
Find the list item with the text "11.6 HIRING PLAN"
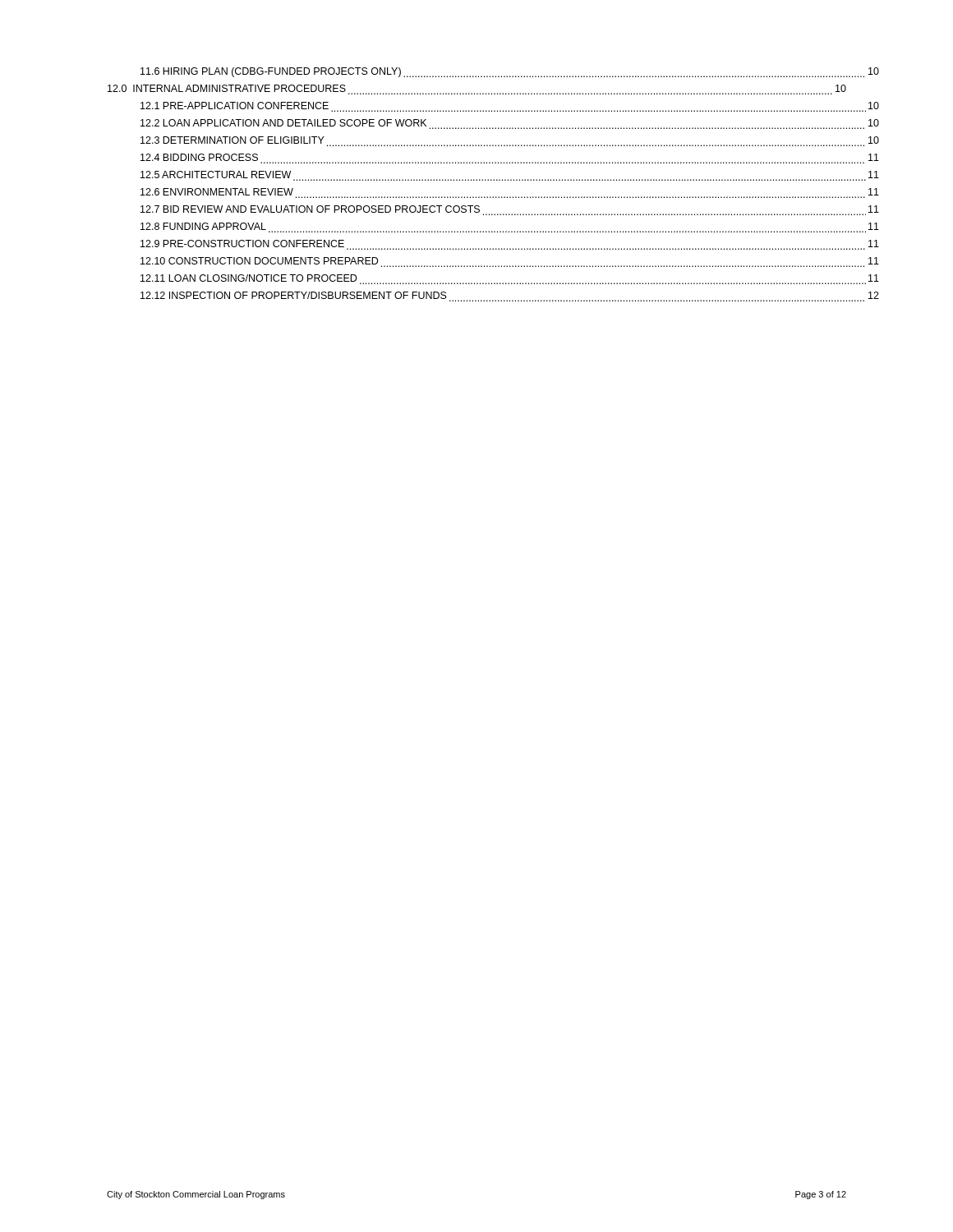pyautogui.click(x=509, y=72)
